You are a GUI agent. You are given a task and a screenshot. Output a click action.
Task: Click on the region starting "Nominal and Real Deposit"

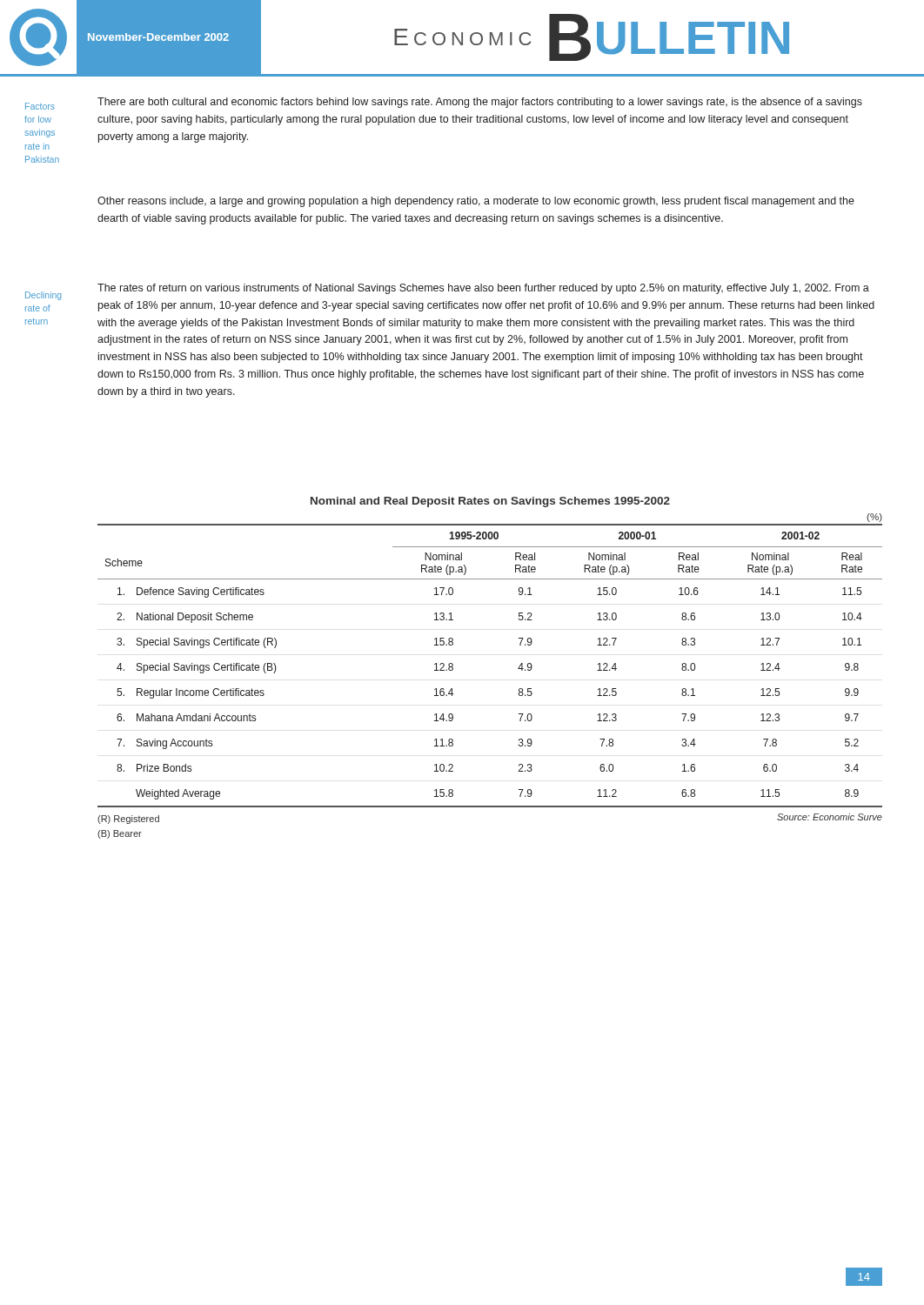490,501
